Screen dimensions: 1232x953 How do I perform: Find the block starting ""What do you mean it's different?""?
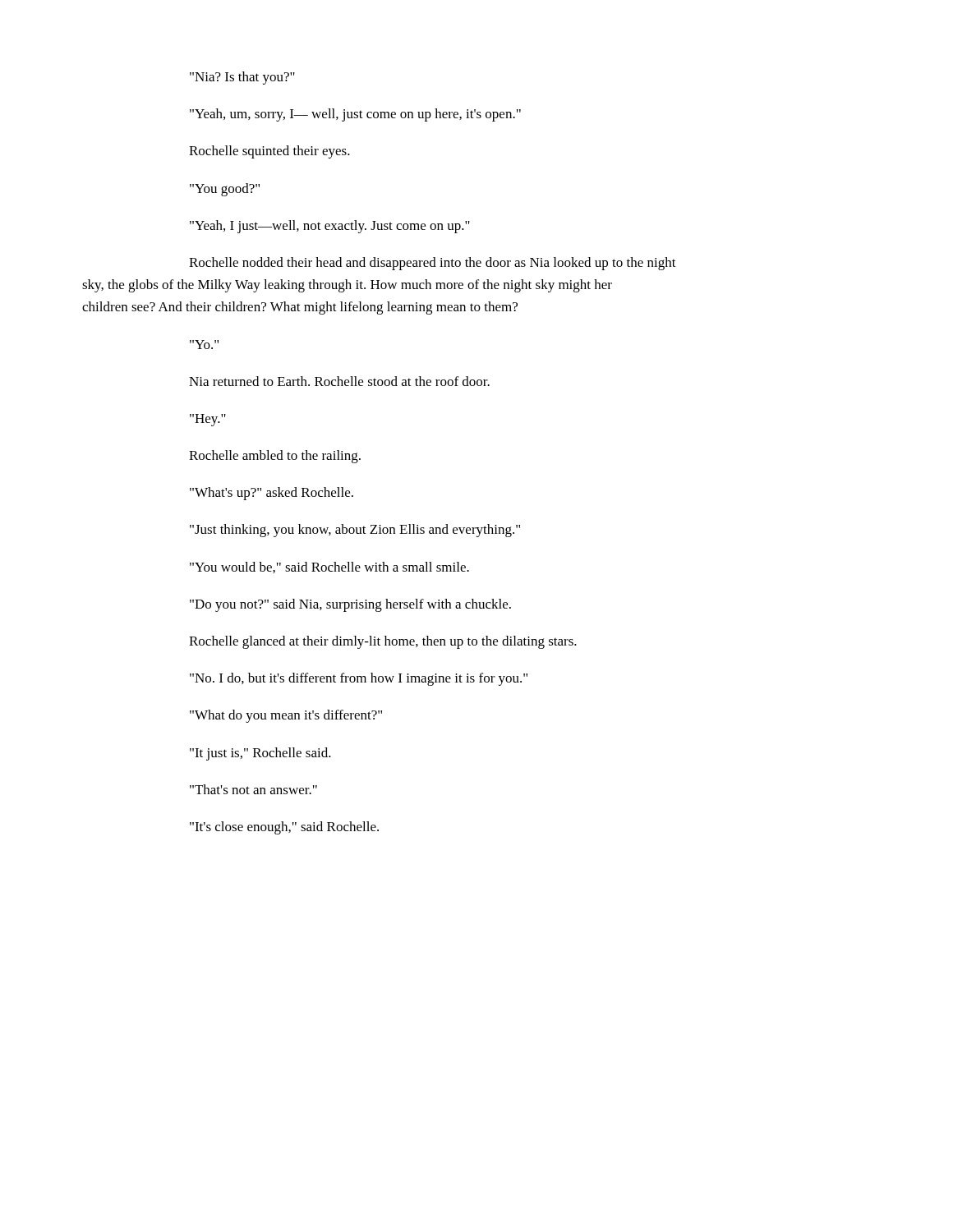tap(286, 715)
